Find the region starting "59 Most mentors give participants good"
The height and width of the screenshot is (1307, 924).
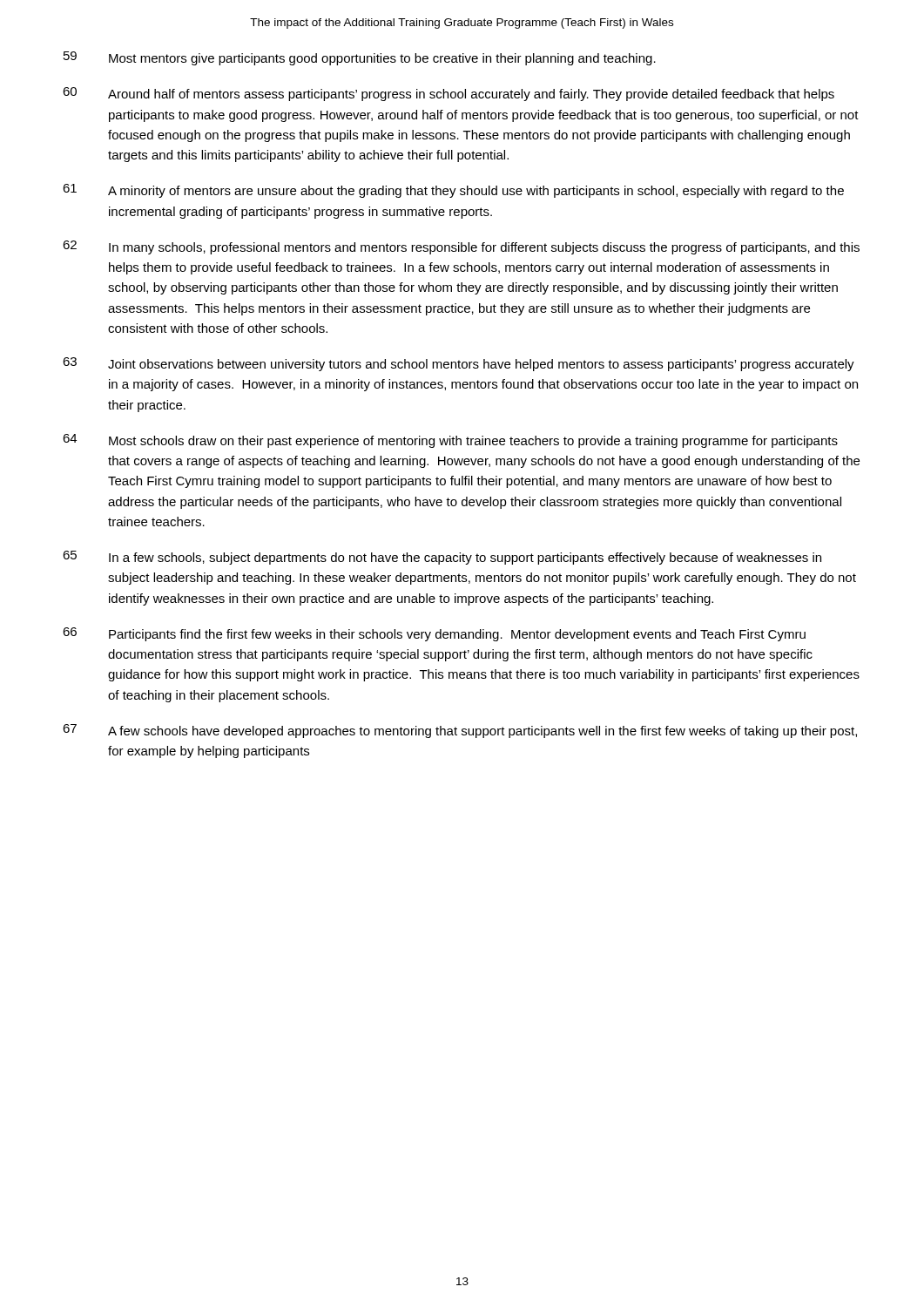click(462, 58)
